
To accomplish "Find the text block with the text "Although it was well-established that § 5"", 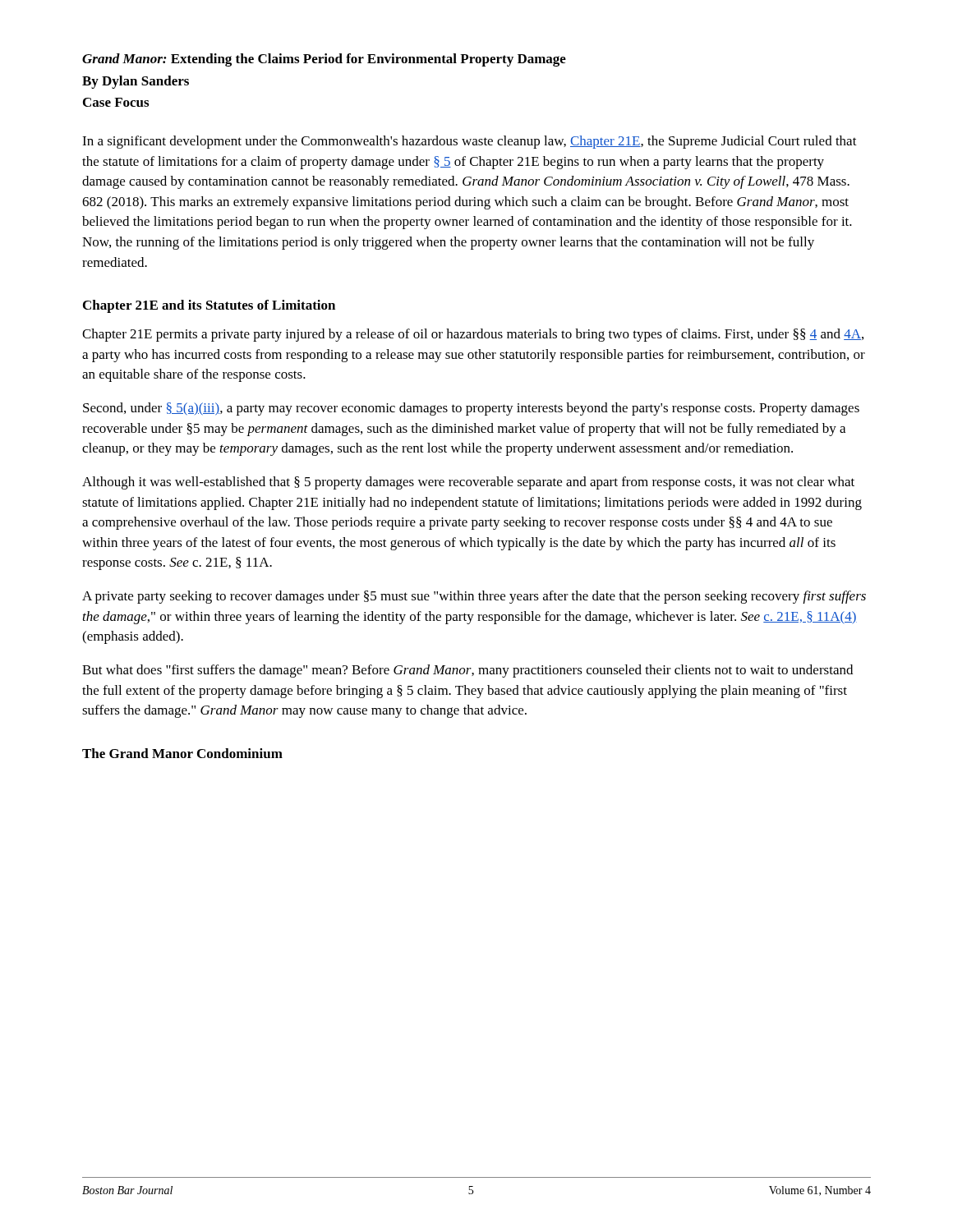I will coord(472,522).
